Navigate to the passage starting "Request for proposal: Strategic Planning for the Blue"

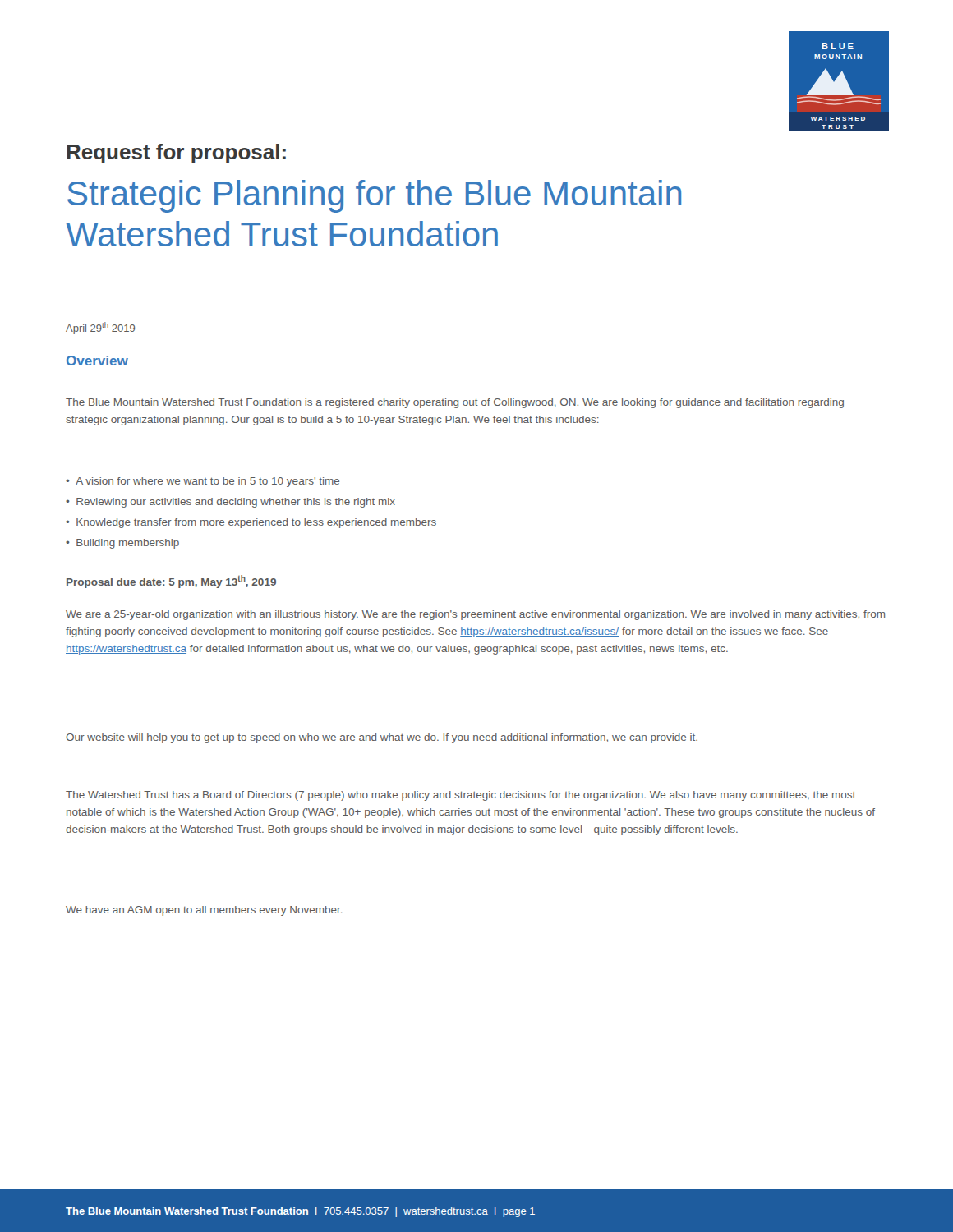click(419, 198)
